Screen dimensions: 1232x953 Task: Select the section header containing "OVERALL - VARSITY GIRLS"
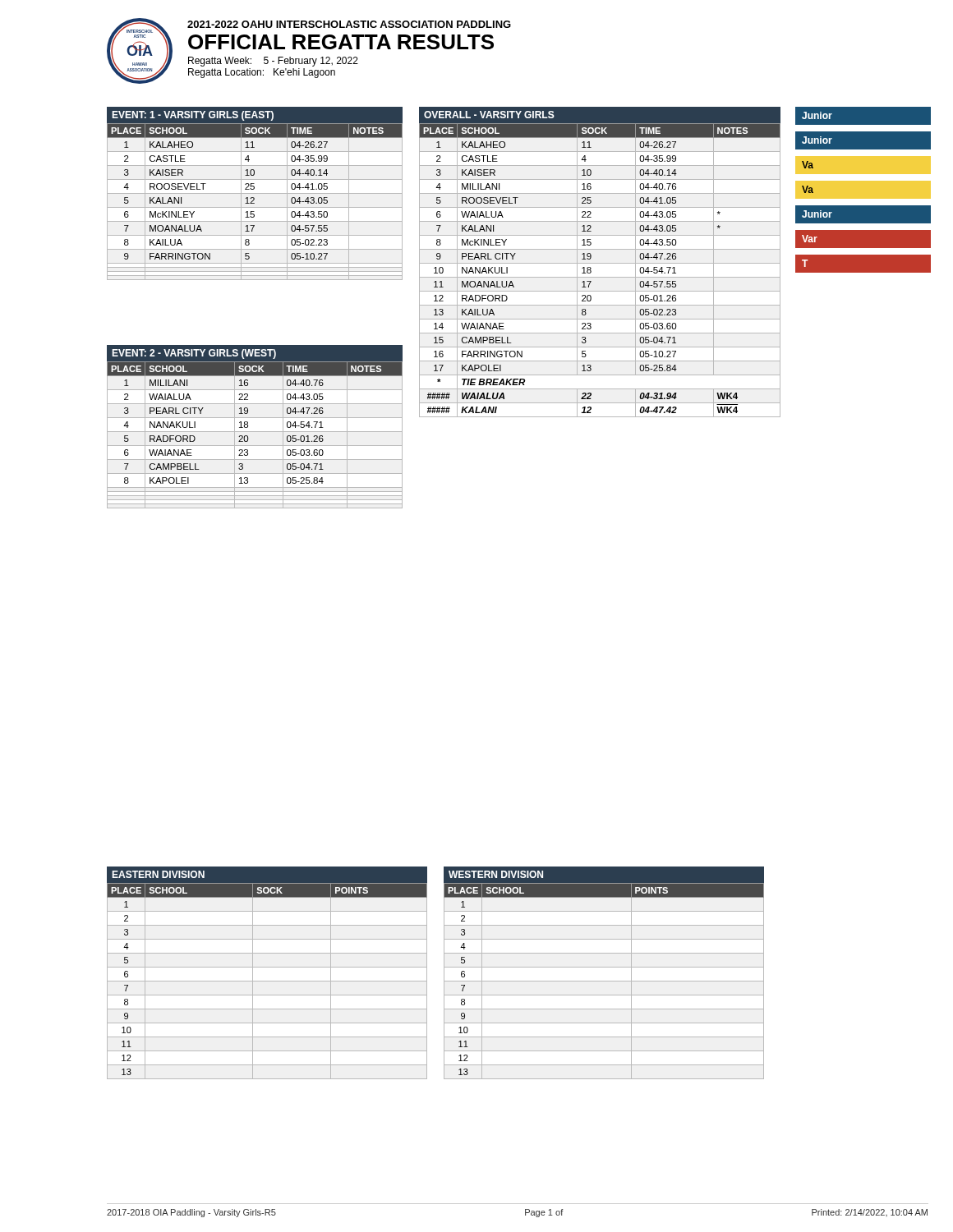(x=489, y=115)
